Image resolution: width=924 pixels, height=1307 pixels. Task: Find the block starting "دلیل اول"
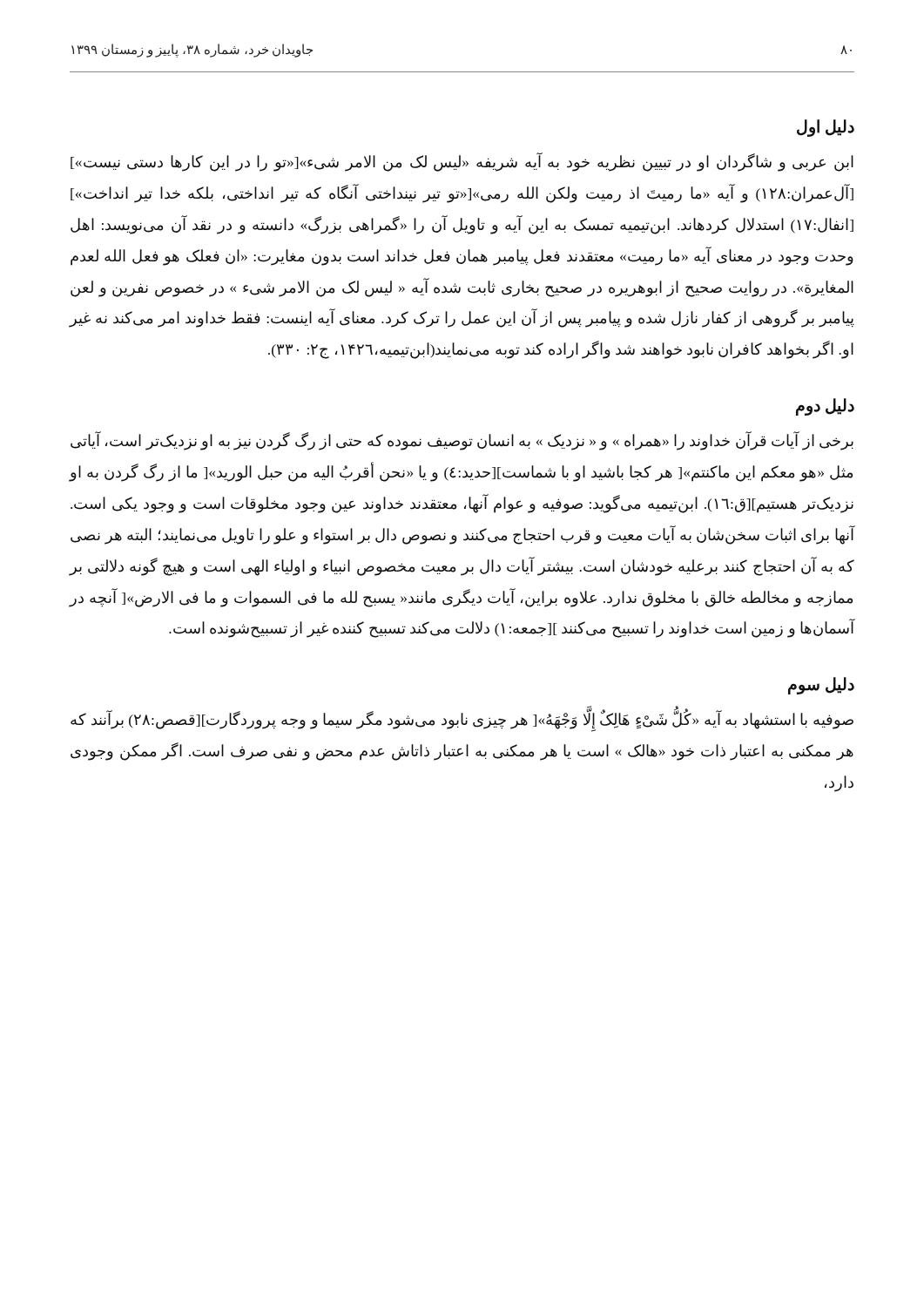coord(825,127)
